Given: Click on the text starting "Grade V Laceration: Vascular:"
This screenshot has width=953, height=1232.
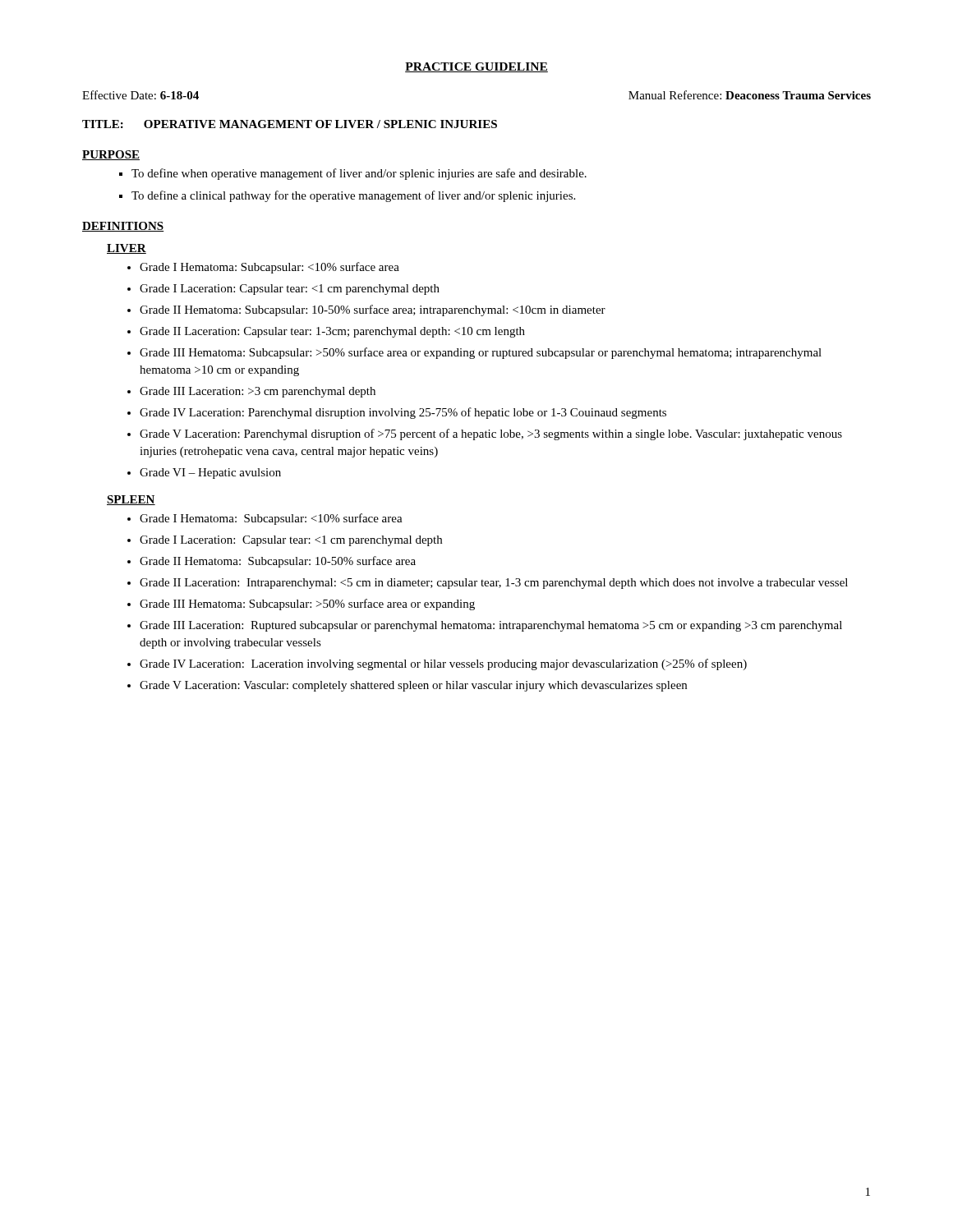Looking at the screenshot, I should tap(414, 685).
